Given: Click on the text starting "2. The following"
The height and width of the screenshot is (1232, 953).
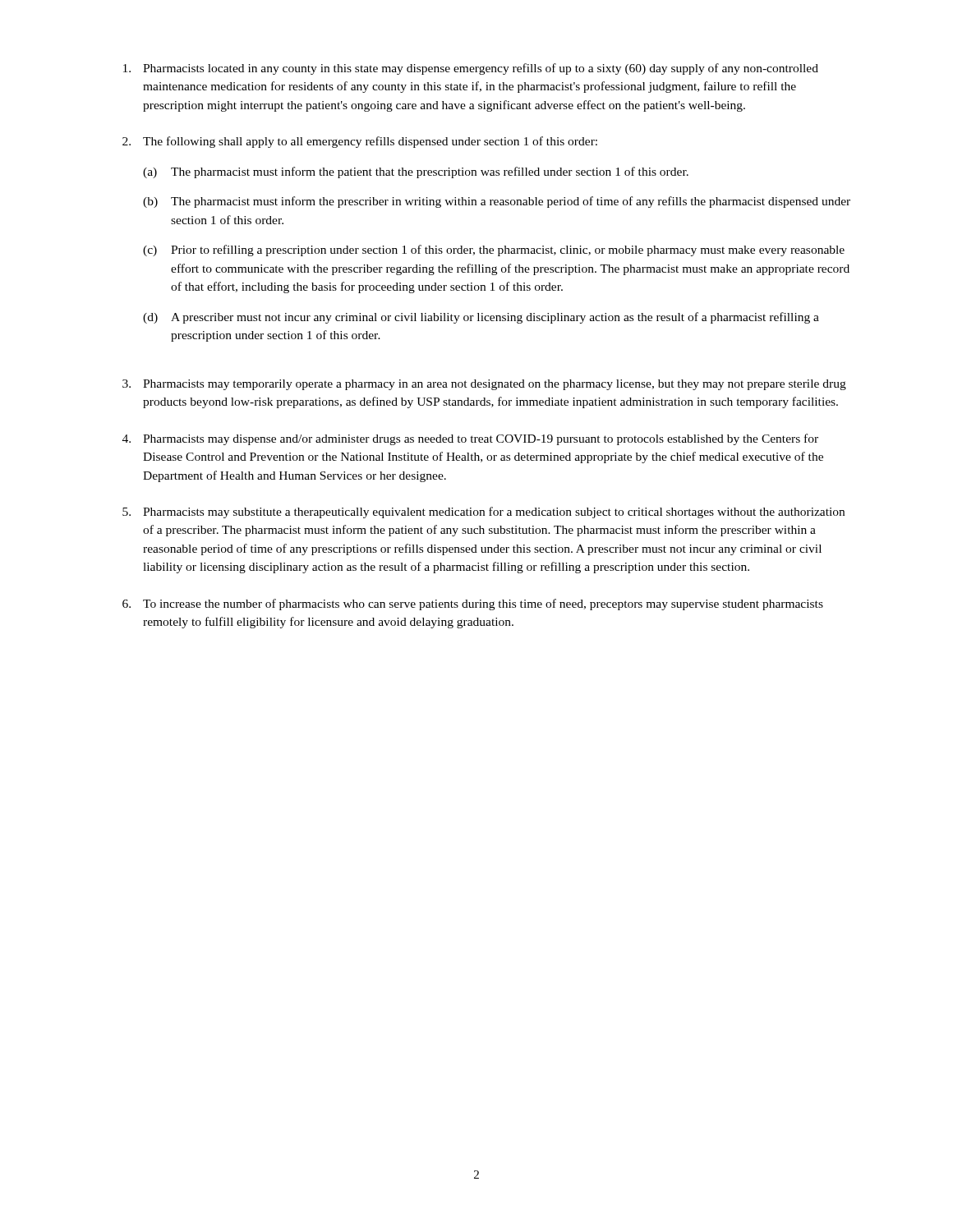Looking at the screenshot, I should point(481,244).
